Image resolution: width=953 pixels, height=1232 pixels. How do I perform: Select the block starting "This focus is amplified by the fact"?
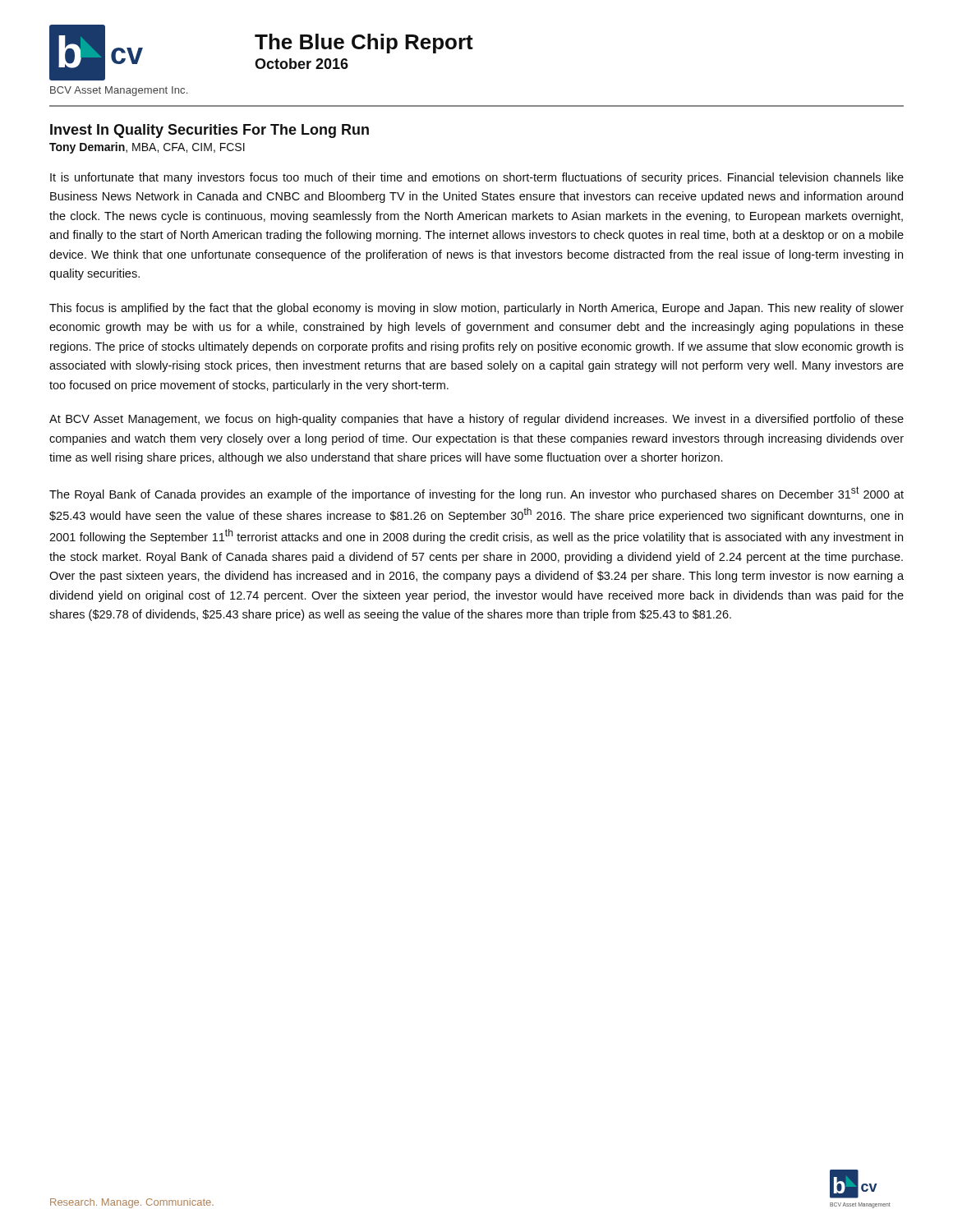point(476,346)
